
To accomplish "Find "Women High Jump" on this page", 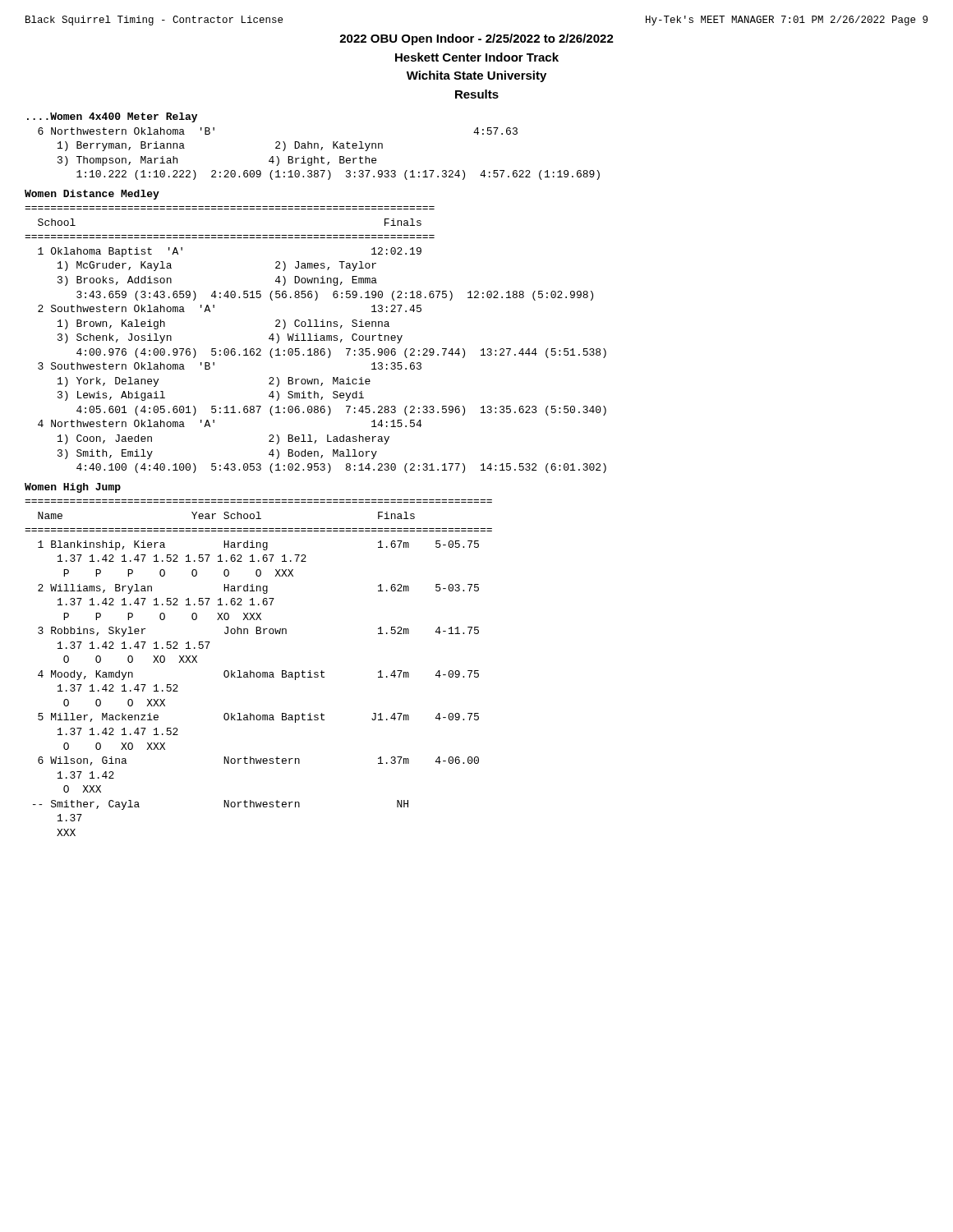I will (x=73, y=488).
